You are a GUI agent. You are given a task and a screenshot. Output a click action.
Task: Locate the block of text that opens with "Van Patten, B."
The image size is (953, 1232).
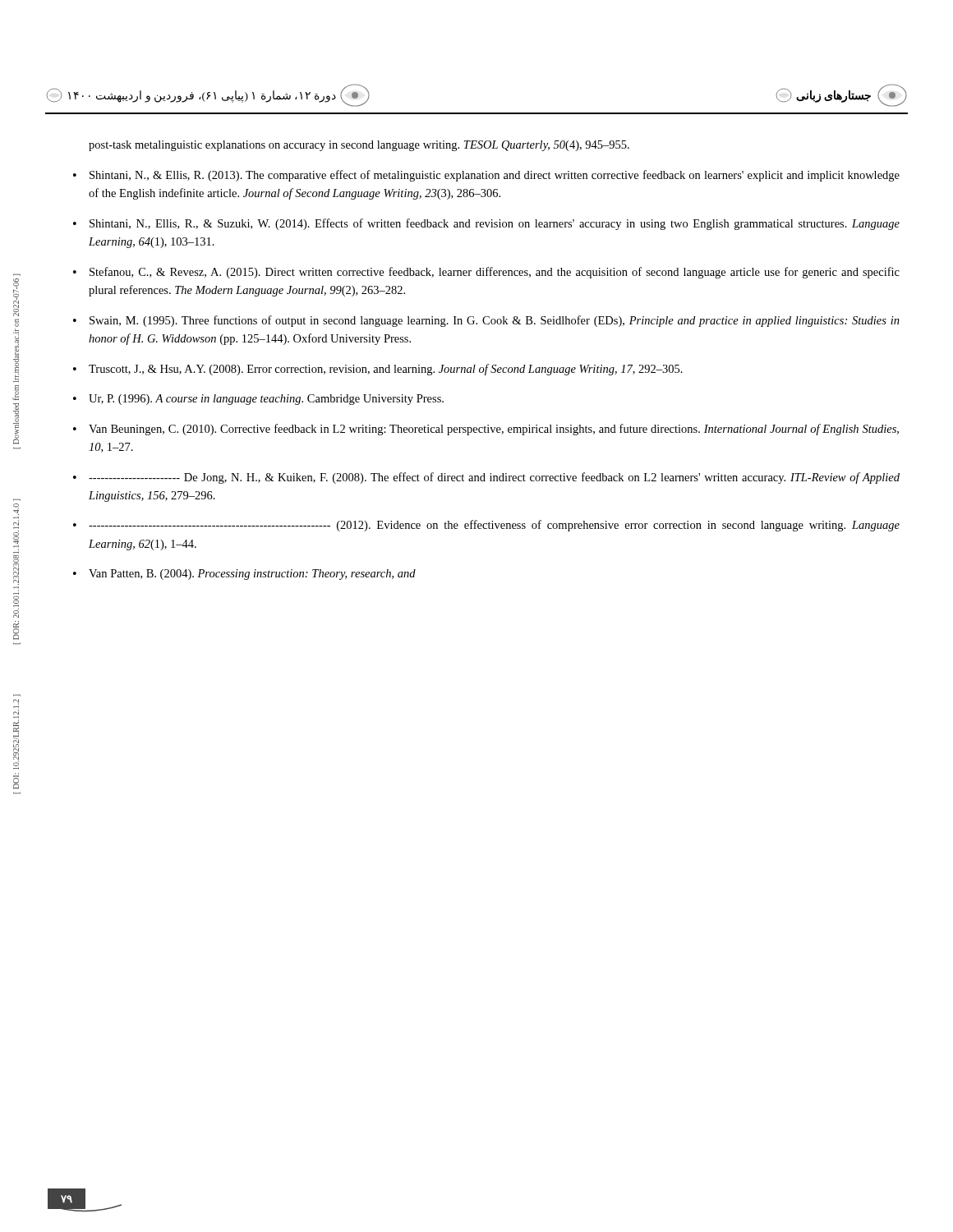click(252, 574)
